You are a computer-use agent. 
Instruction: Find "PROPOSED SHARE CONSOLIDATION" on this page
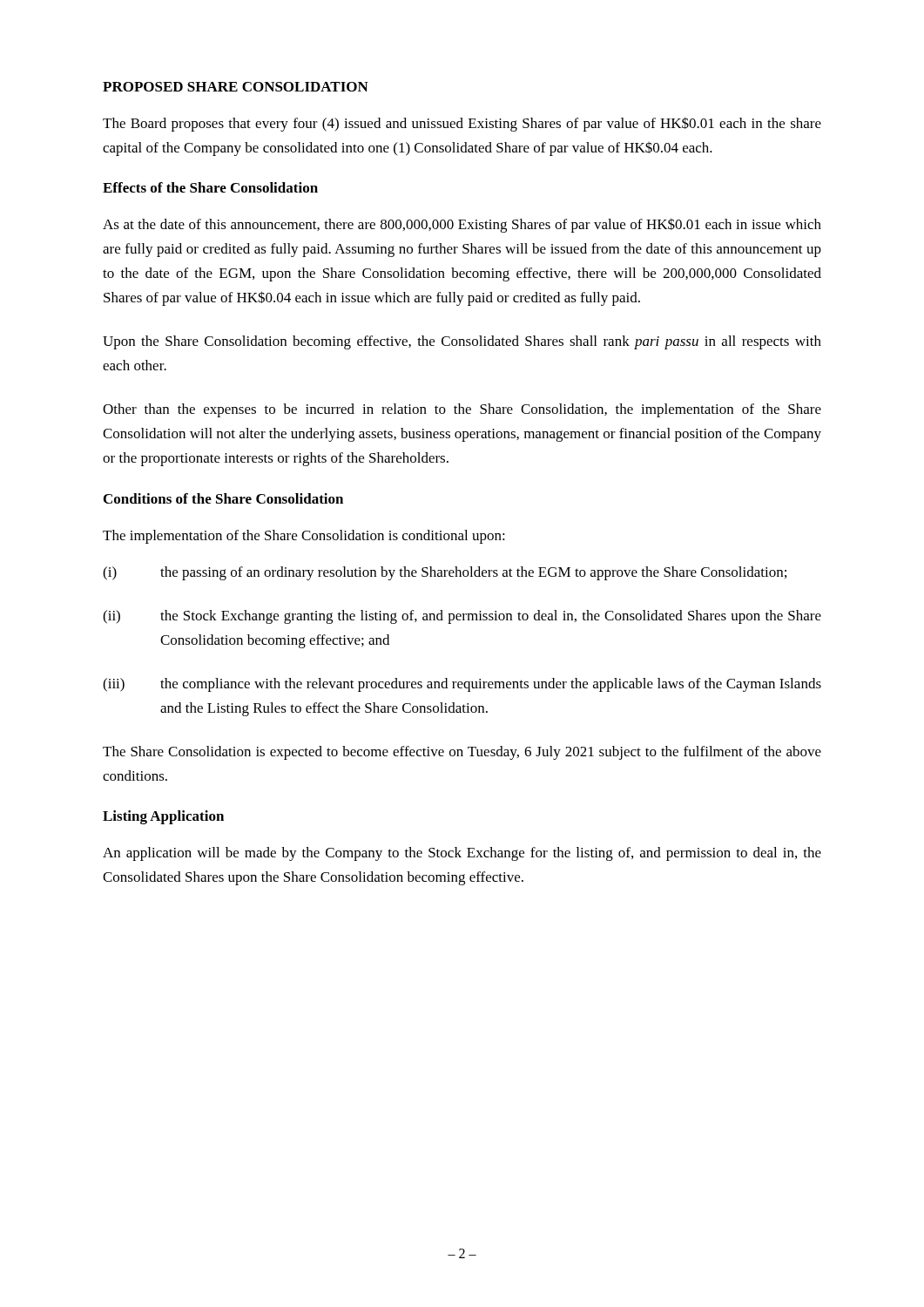click(235, 87)
